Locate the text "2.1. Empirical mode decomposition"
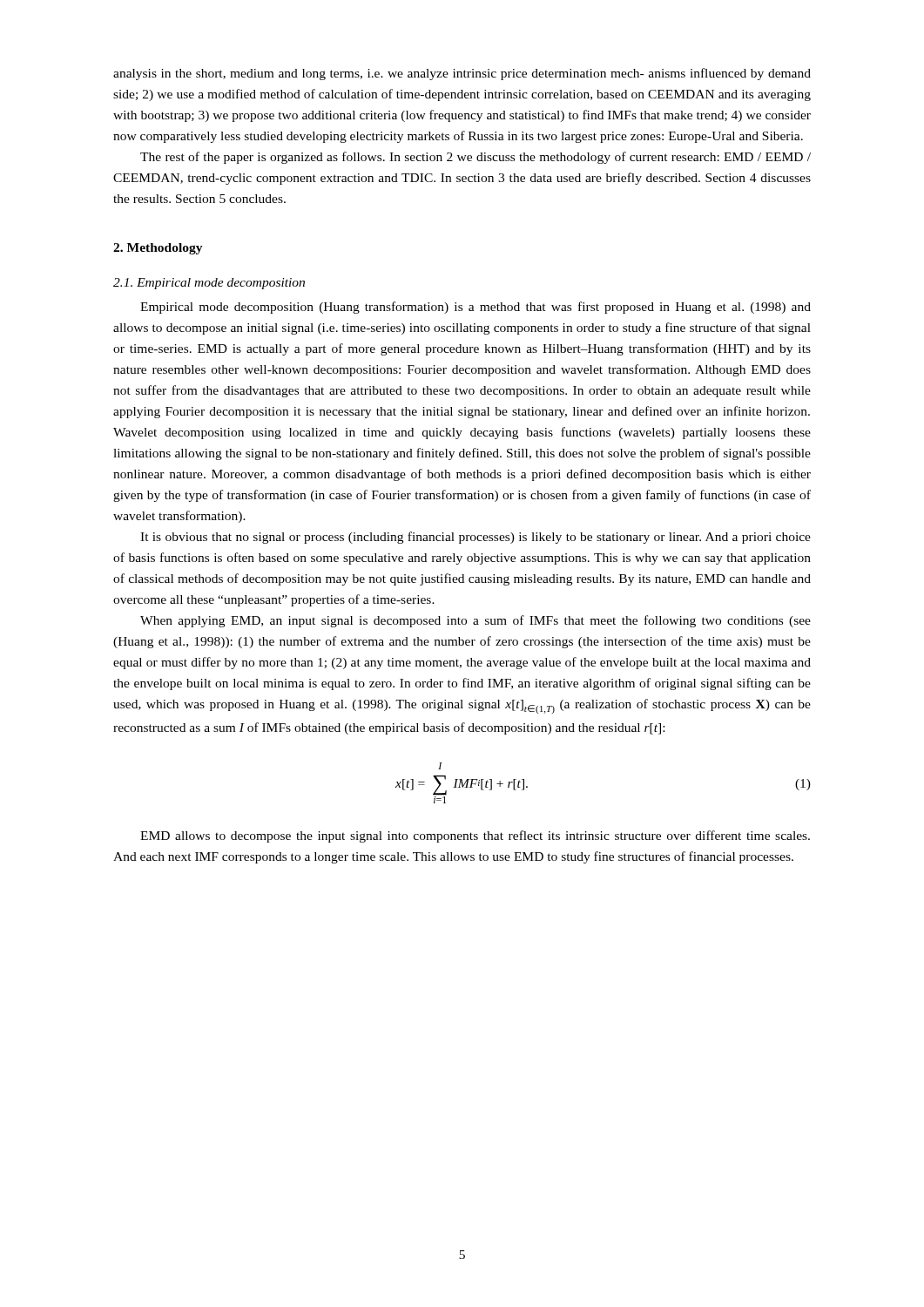 coord(209,282)
